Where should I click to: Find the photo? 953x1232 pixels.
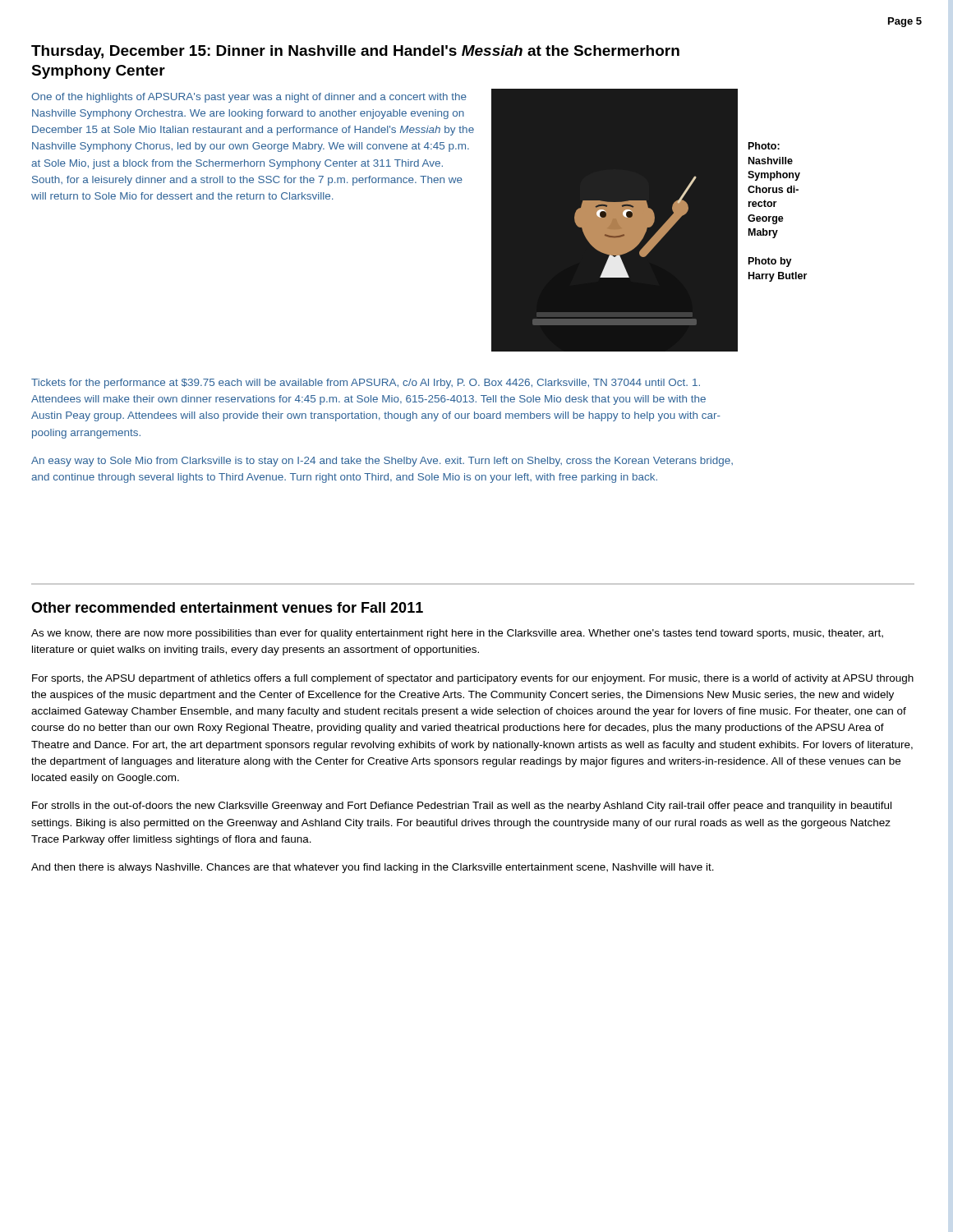click(x=614, y=222)
